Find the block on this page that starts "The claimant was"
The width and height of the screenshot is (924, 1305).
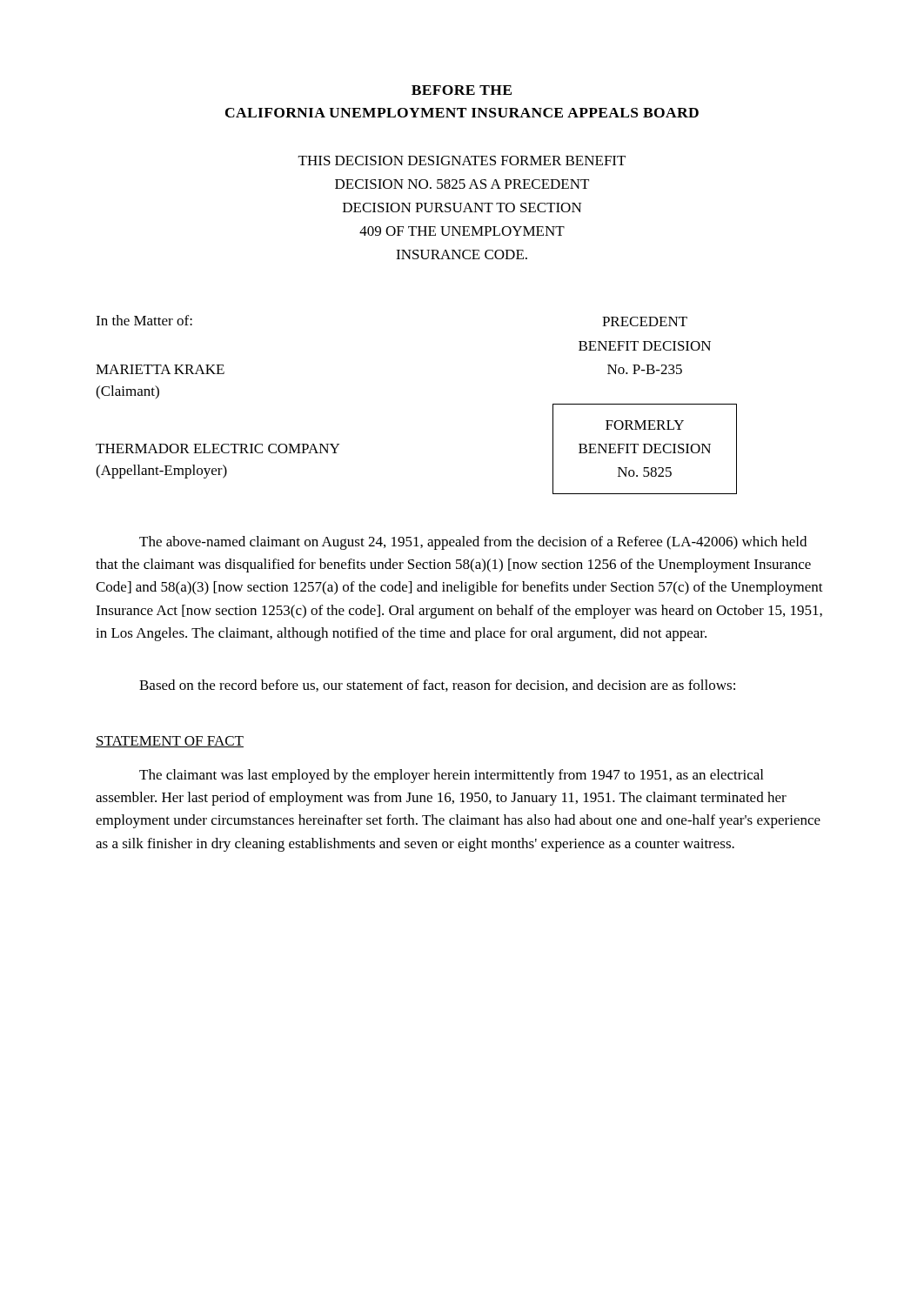click(458, 809)
